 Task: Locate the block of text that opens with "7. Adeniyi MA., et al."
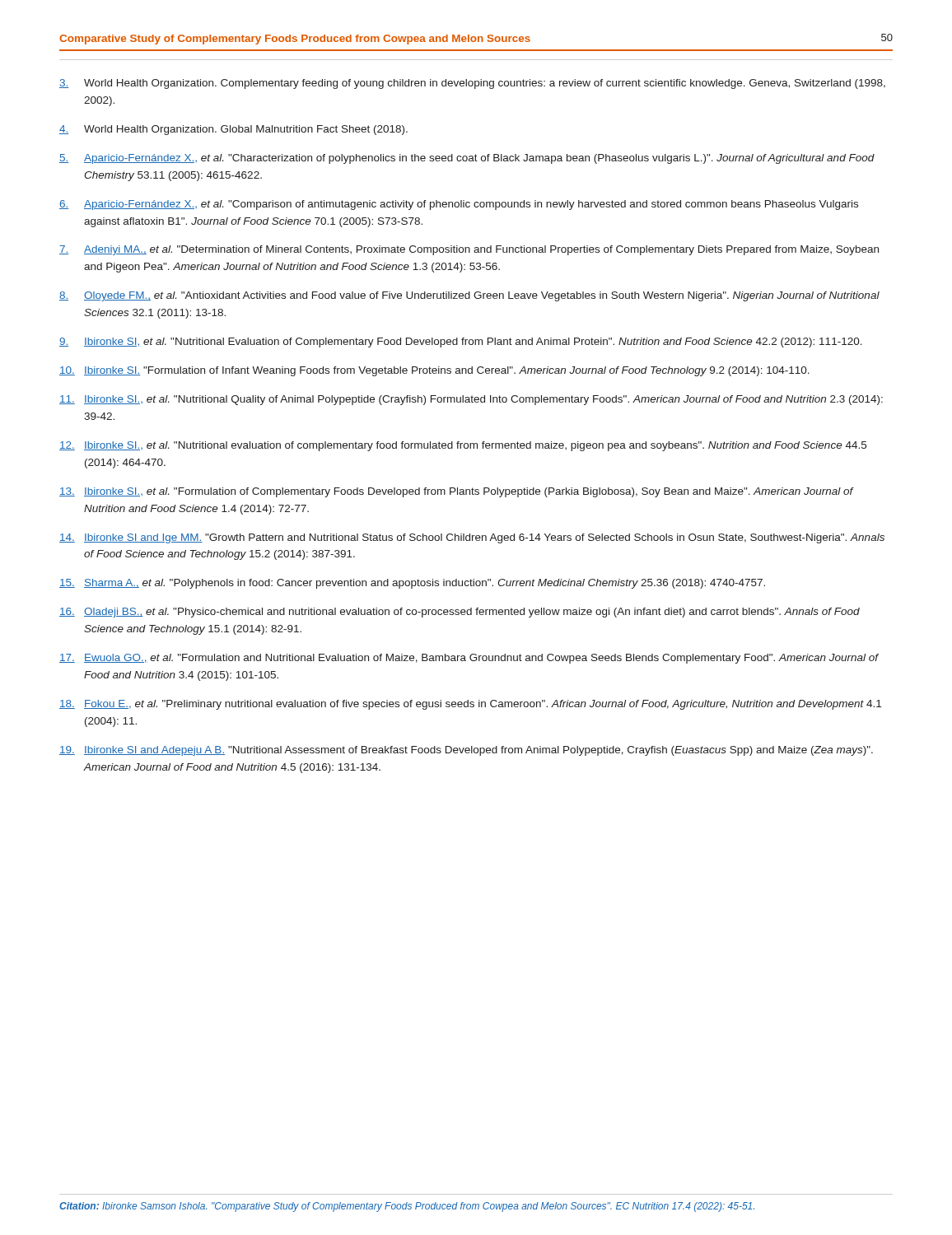pos(476,259)
